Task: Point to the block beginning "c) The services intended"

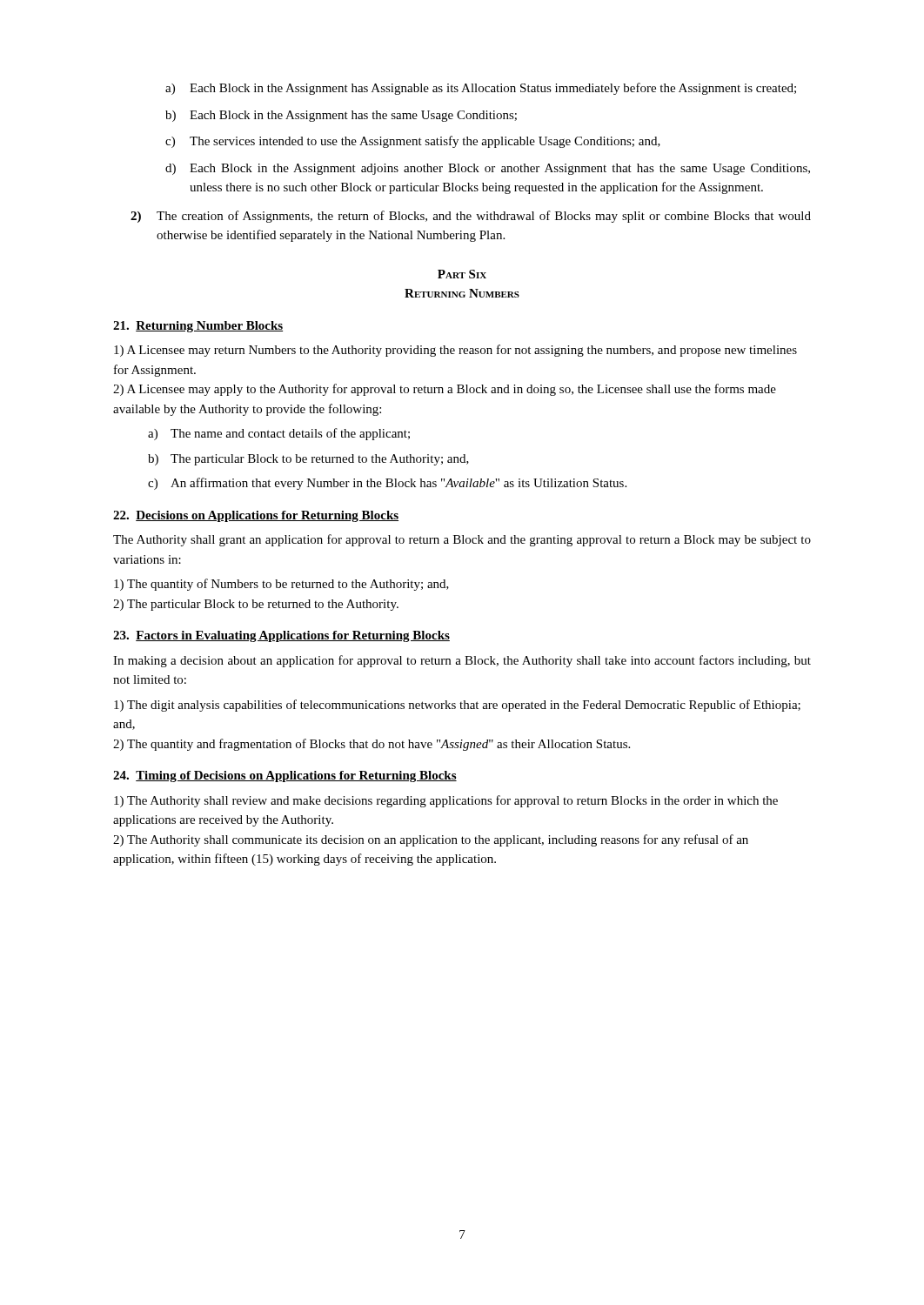Action: click(x=462, y=141)
